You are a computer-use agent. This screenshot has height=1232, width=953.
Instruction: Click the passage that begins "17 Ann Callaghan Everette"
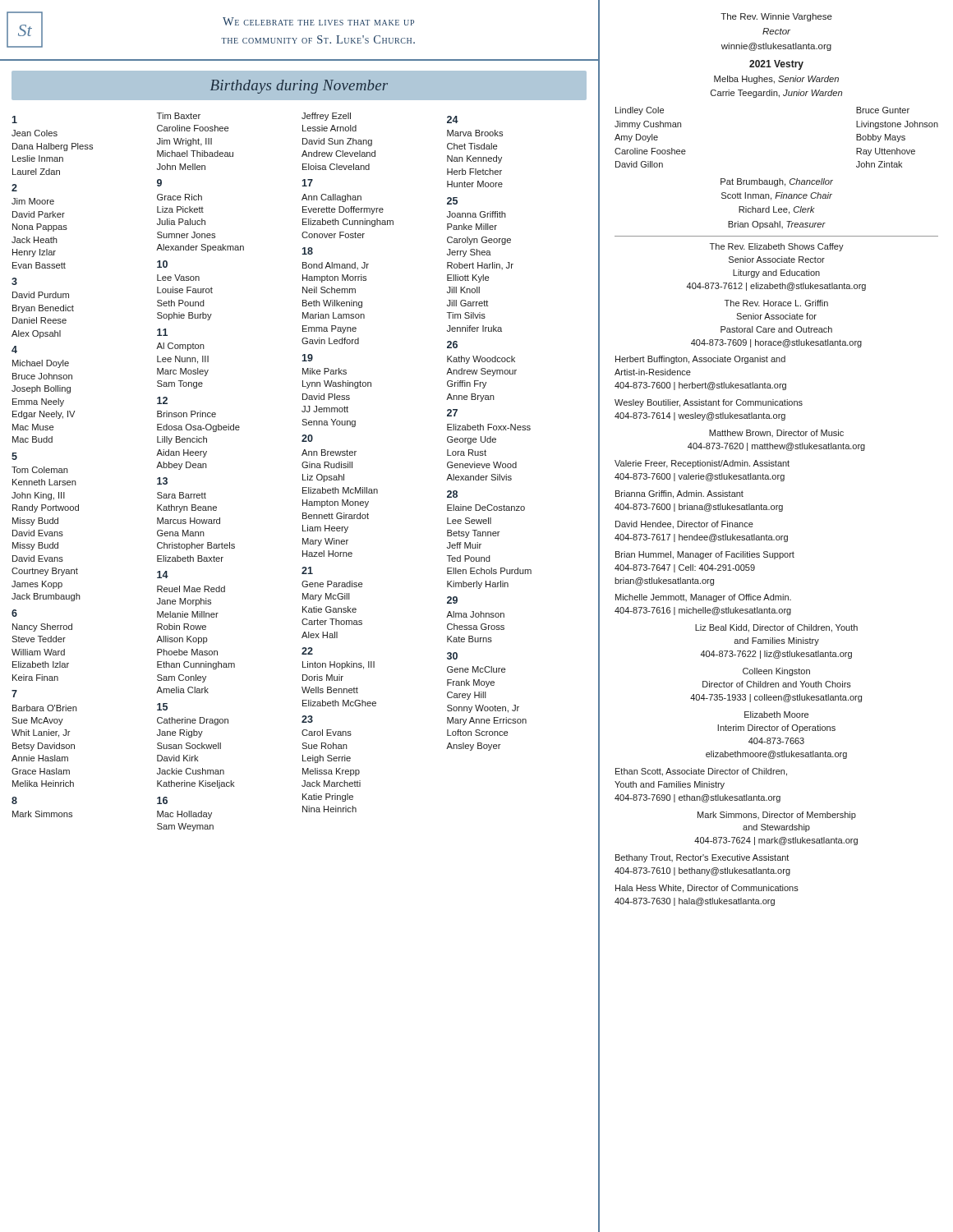click(x=372, y=209)
